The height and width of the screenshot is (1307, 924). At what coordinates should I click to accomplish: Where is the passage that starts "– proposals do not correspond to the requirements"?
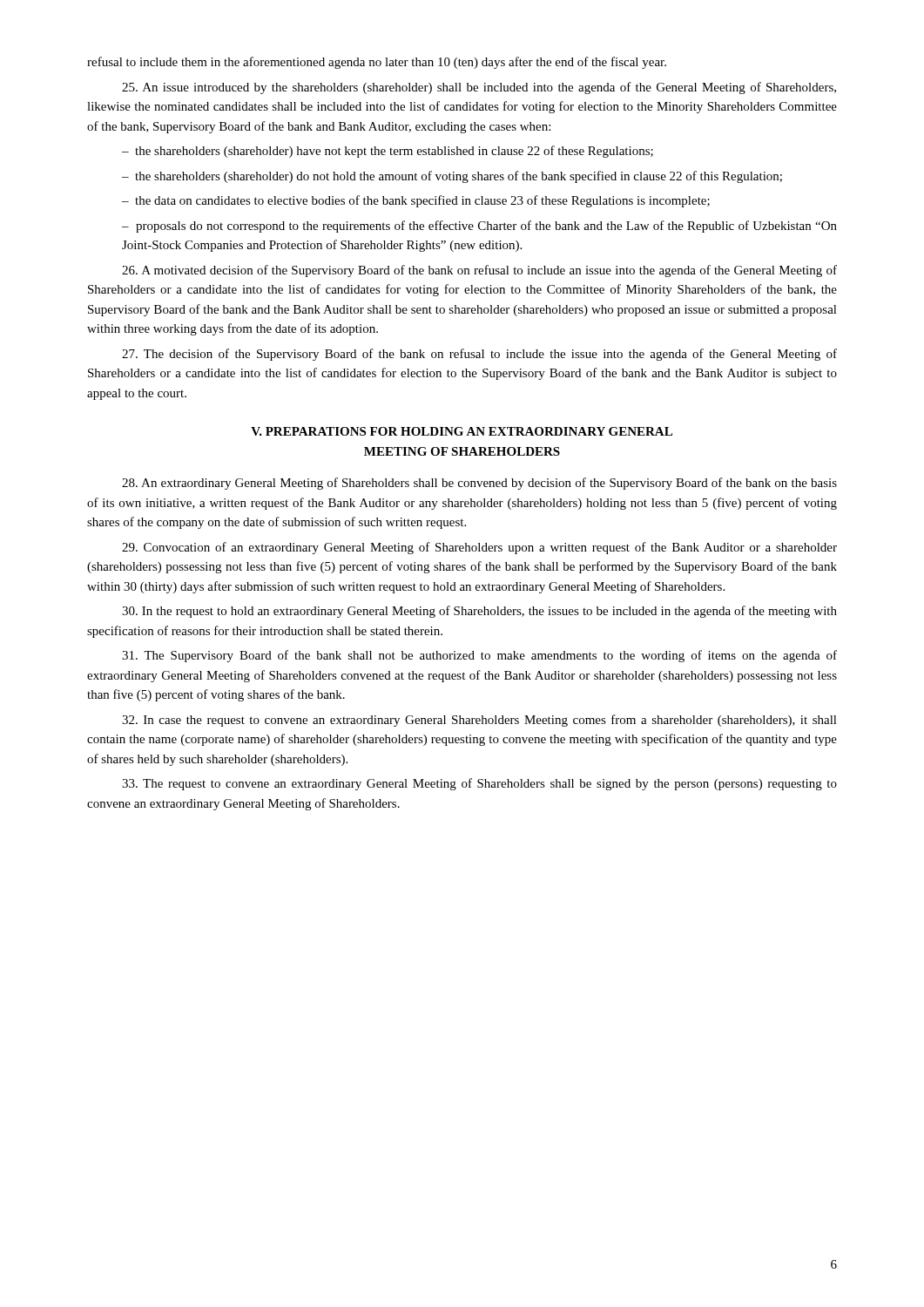pos(479,235)
